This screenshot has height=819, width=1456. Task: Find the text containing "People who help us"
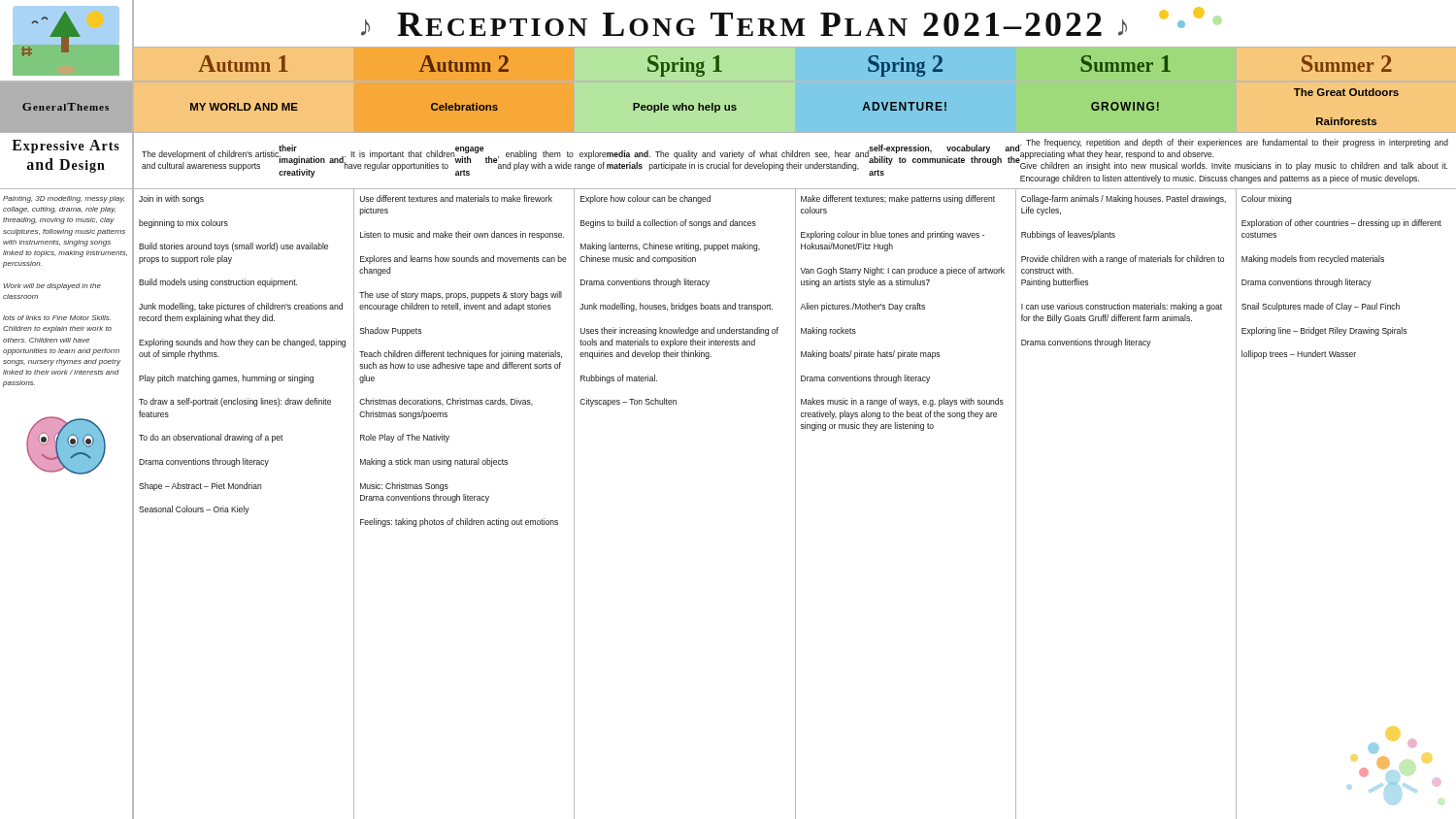(685, 107)
